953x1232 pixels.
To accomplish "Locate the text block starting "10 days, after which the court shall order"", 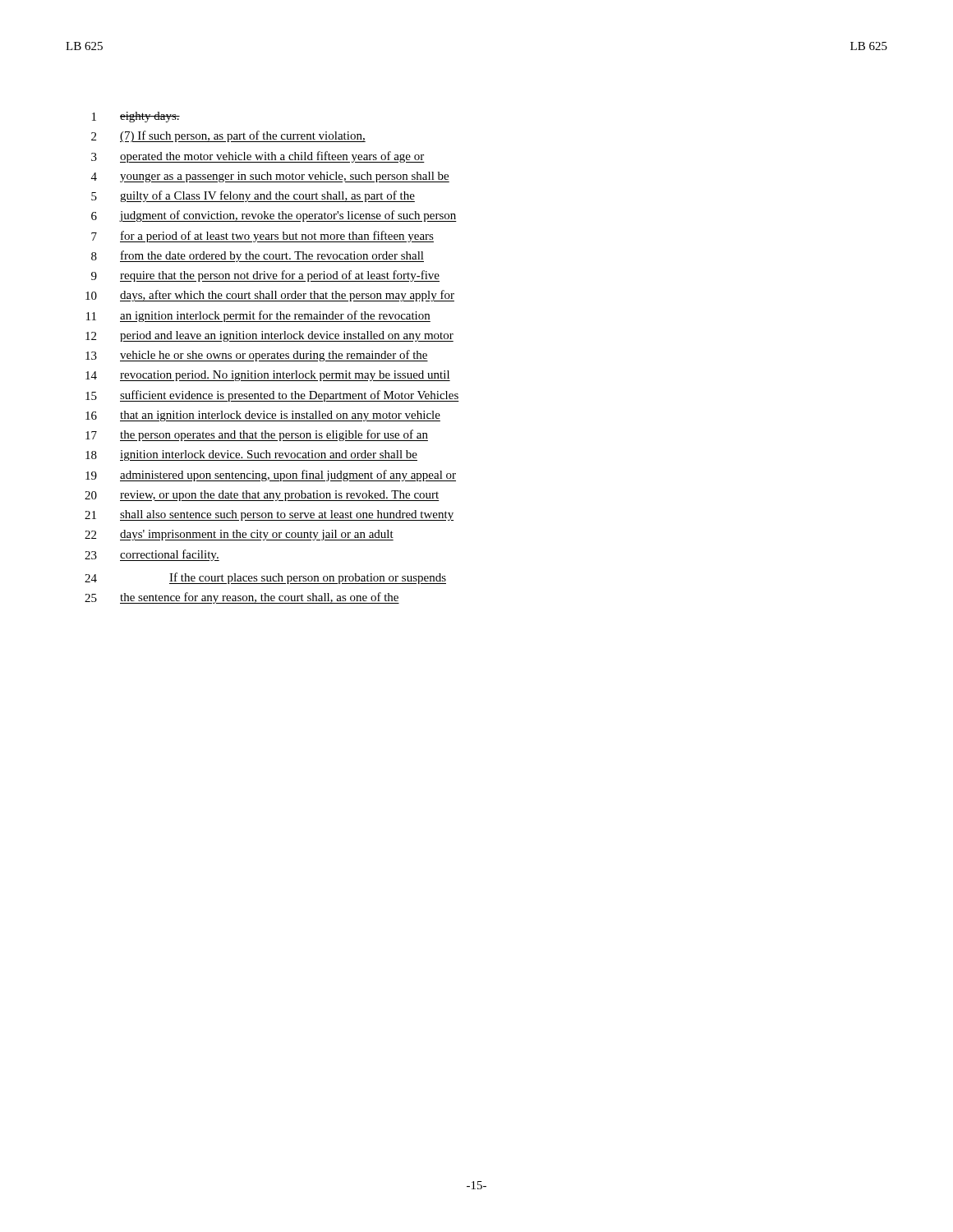I will pos(270,296).
